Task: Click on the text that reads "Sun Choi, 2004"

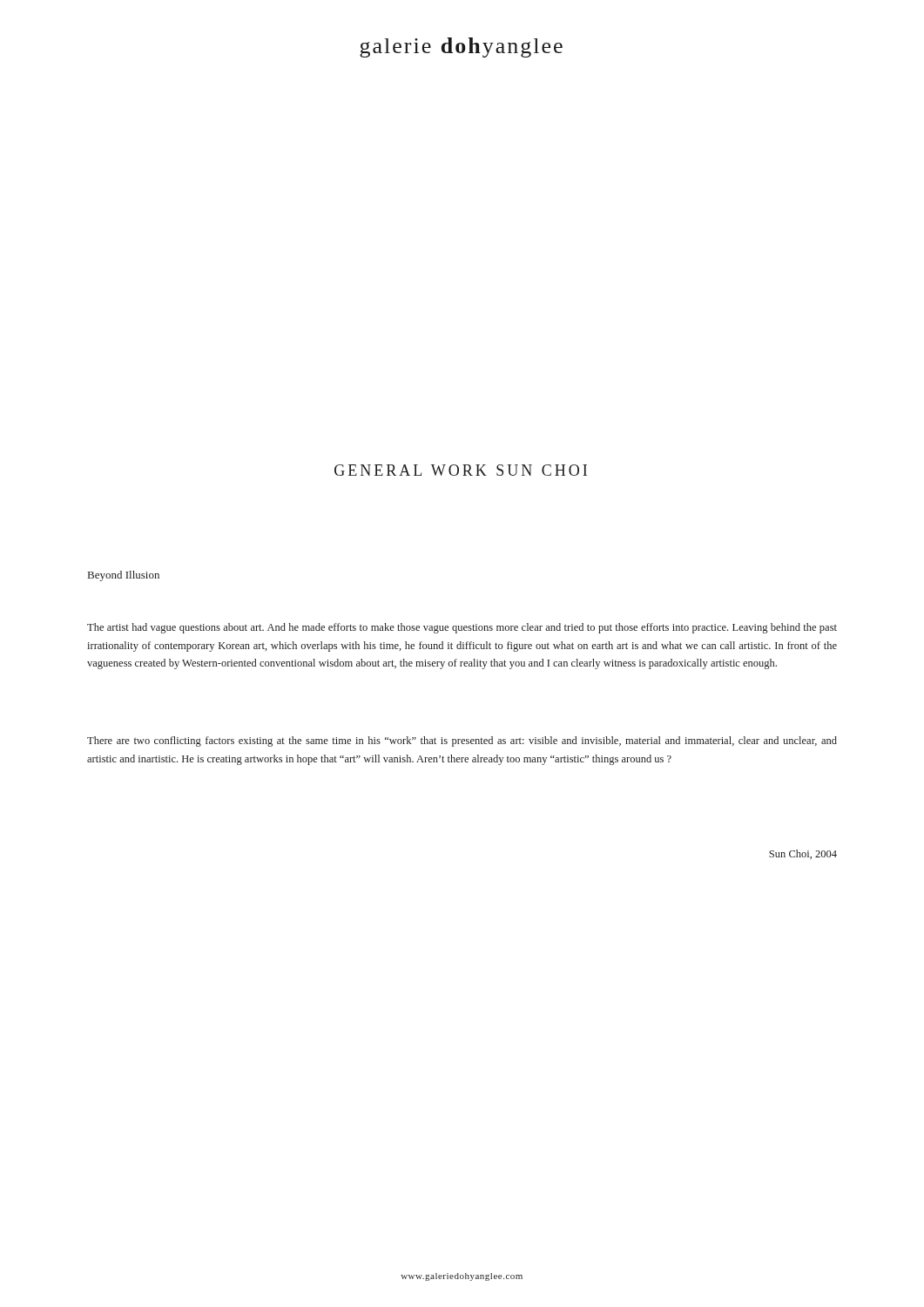Action: (x=803, y=854)
